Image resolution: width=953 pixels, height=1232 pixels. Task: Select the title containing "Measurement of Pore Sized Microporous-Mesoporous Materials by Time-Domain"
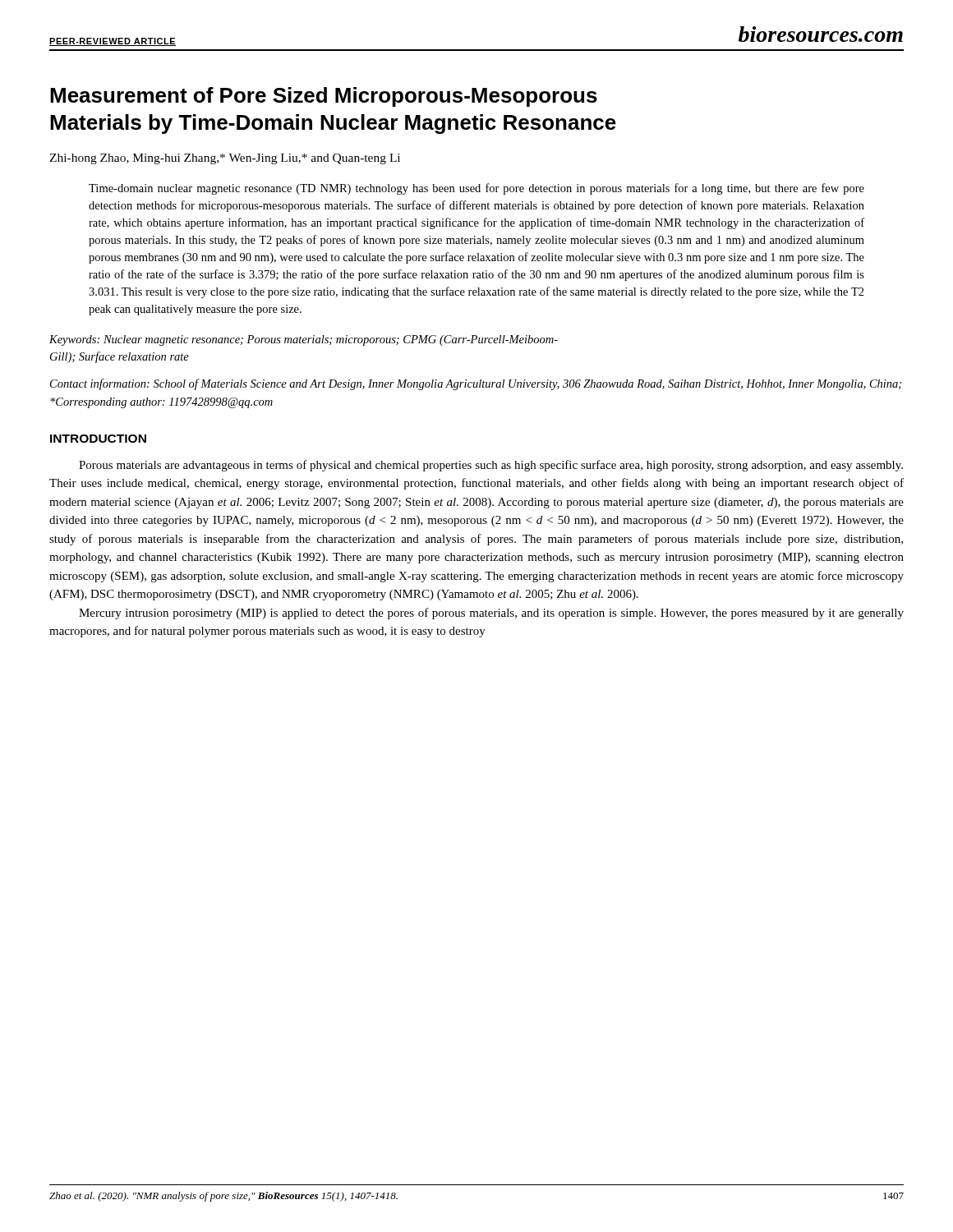tap(333, 109)
